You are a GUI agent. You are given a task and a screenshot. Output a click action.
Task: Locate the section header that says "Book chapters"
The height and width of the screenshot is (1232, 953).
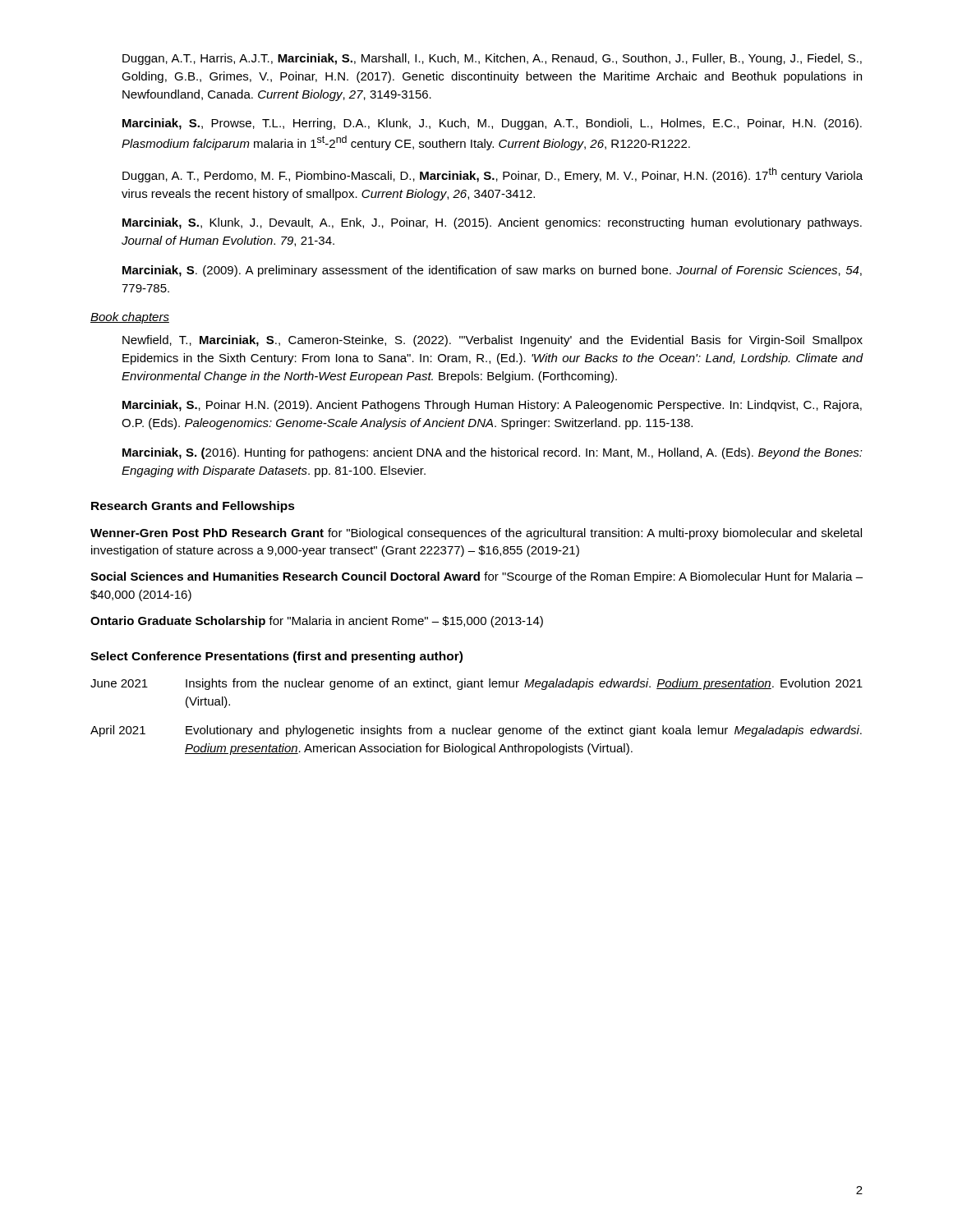click(130, 317)
